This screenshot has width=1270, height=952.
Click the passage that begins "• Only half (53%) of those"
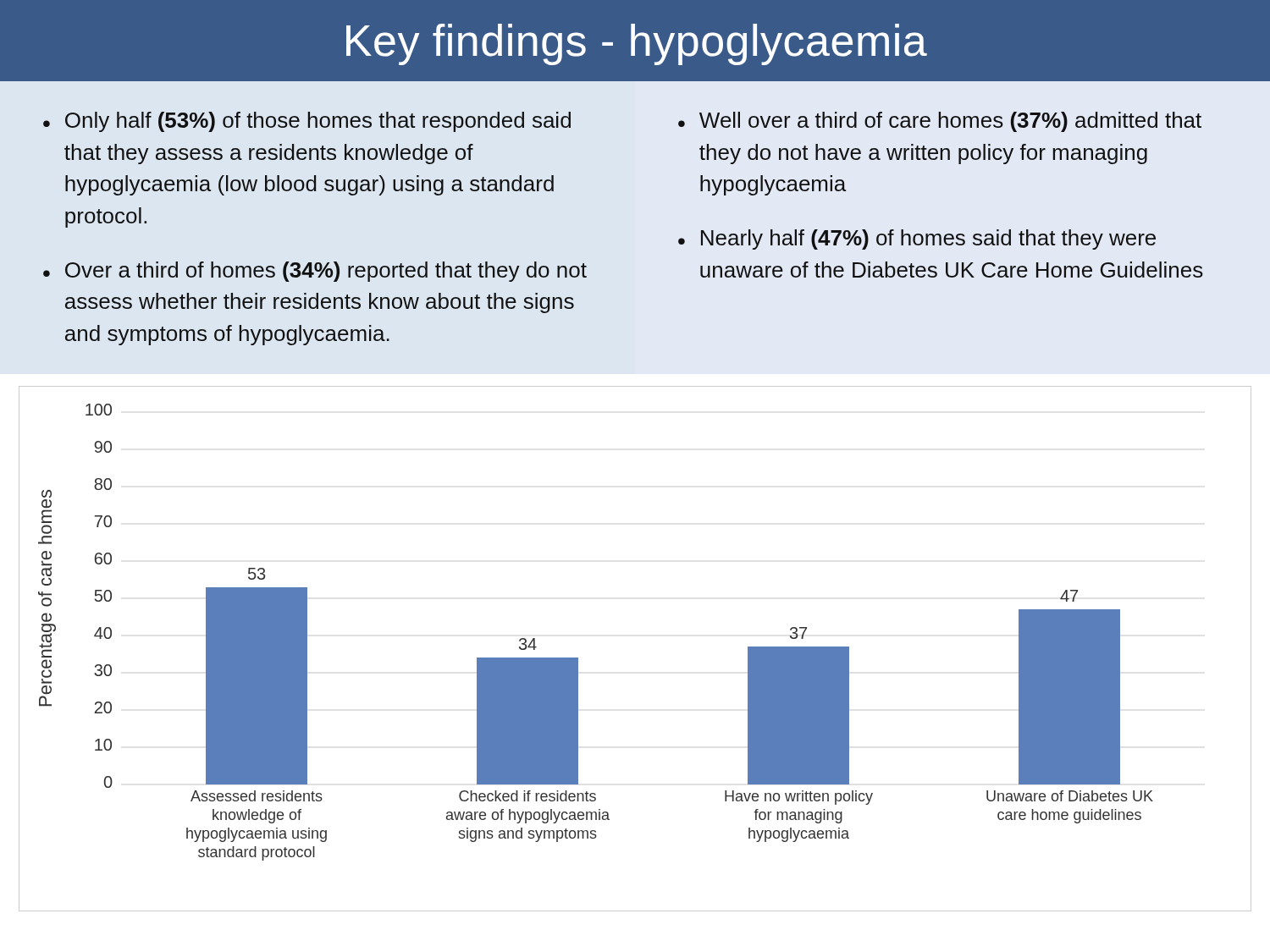click(x=322, y=169)
